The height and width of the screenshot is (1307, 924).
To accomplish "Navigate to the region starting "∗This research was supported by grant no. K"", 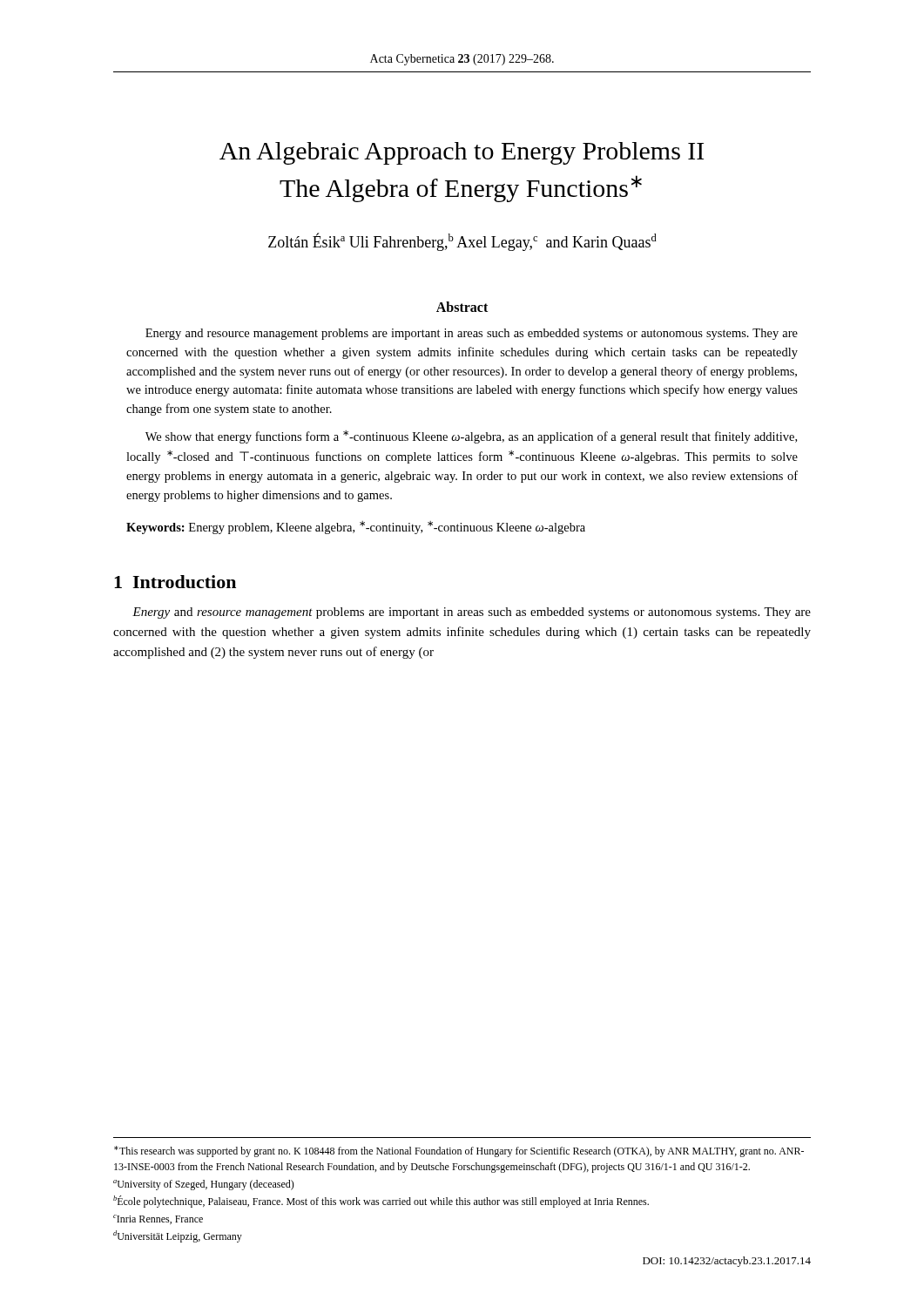I will [x=459, y=1158].
